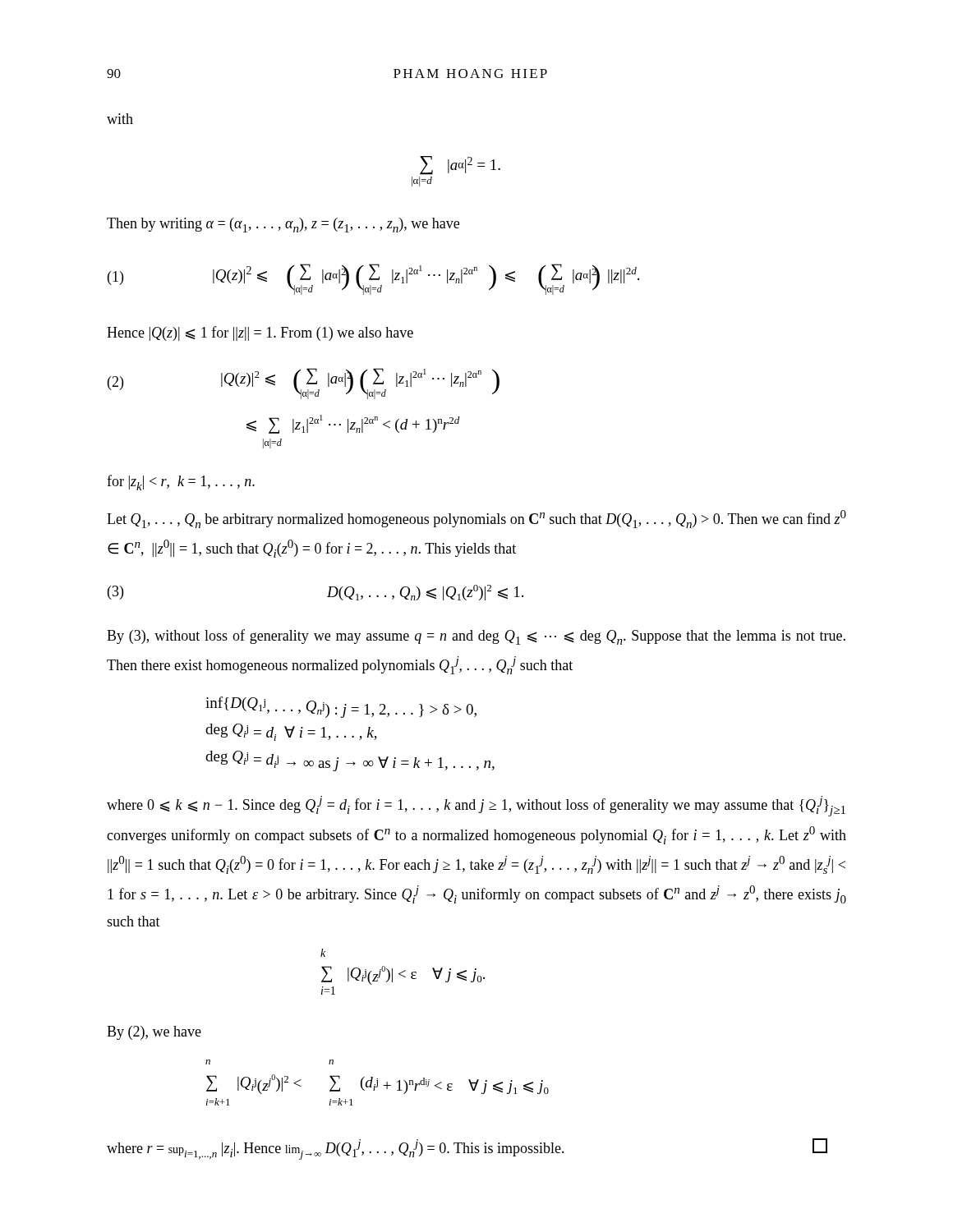This screenshot has width=953, height=1232.
Task: Select the text block starting "∑ k i=1 |Qij(zj0)| < ε"
Action: pyautogui.click(x=476, y=974)
